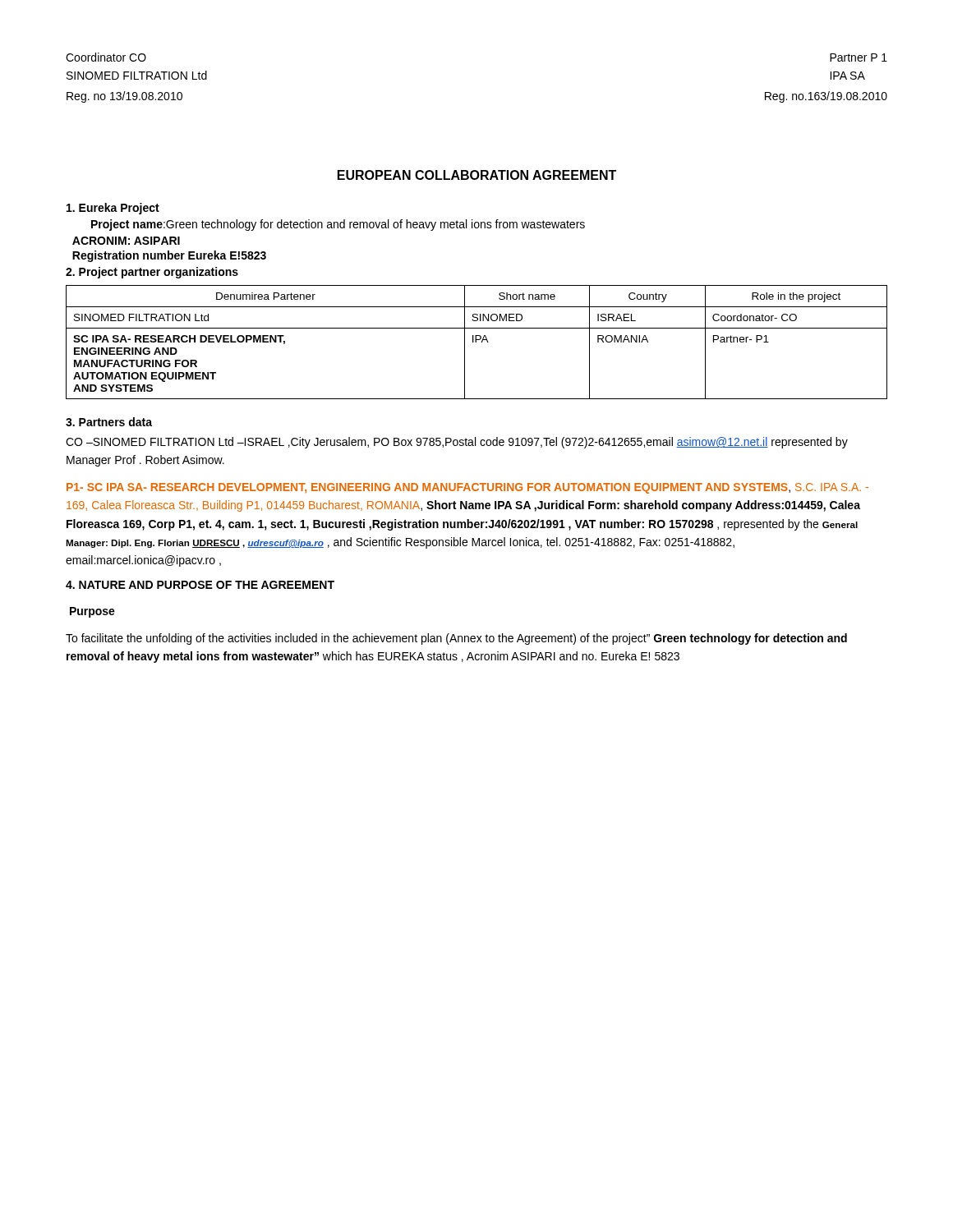Locate the text block containing "P1- SC IPA SA-"
Image resolution: width=953 pixels, height=1232 pixels.
(467, 524)
